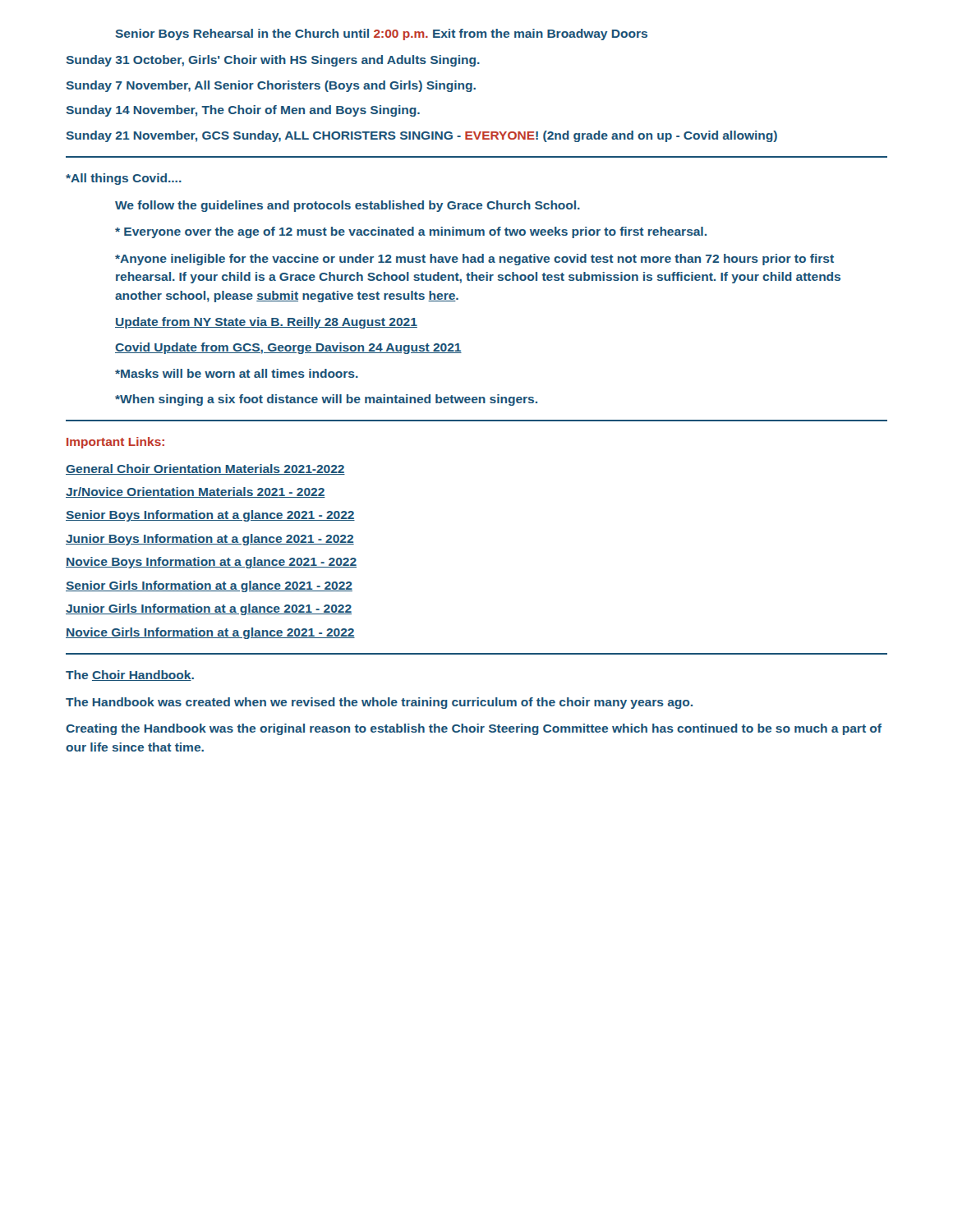This screenshot has height=1232, width=953.
Task: Point to the region starting "Jr/Novice Orientation Materials 2021 - 2022"
Action: tap(196, 492)
